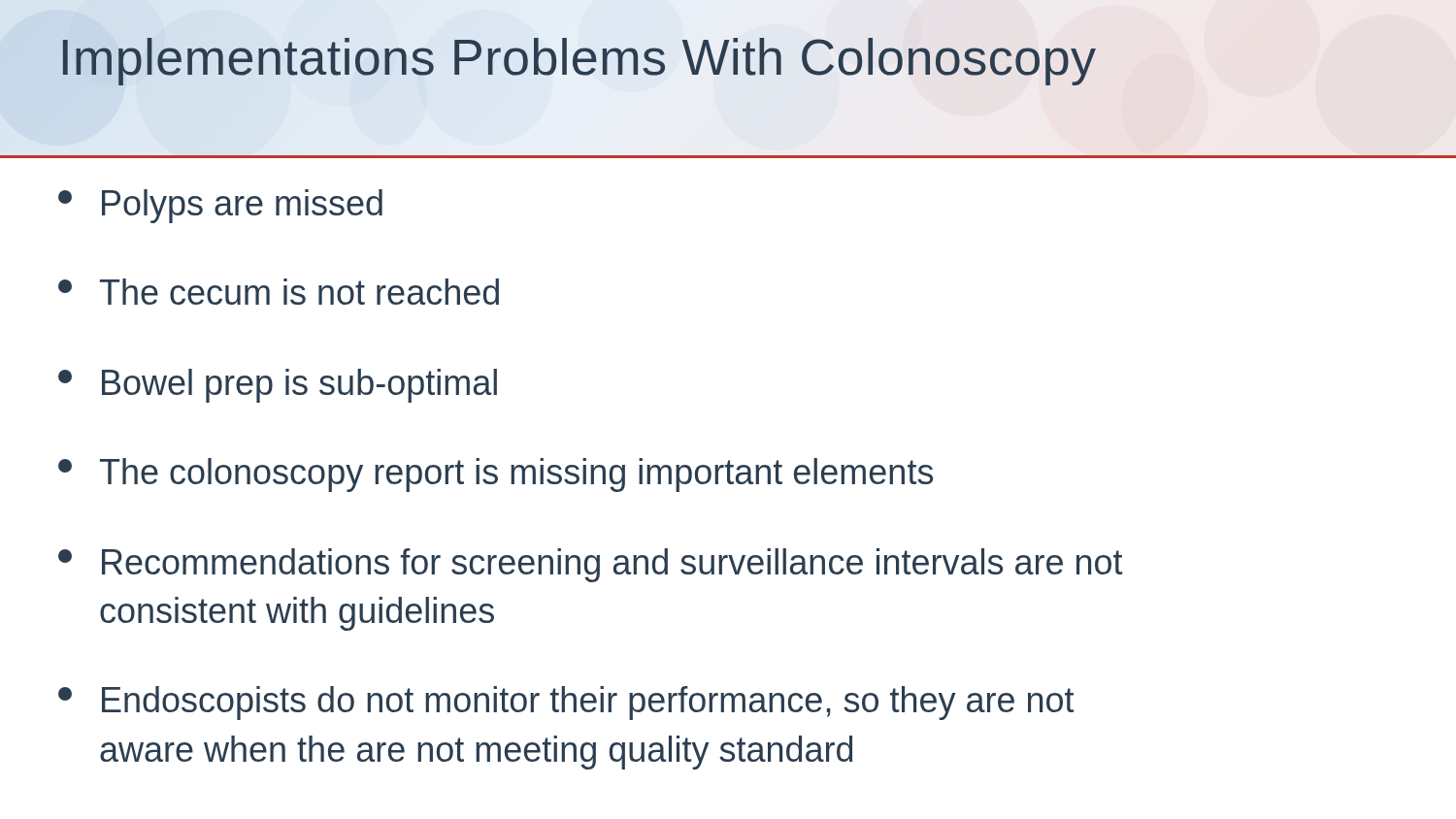Locate the block of text that opens with "Endoscopists do not monitor their performance,"
Screen dimensions: 819x1456
pyautogui.click(x=566, y=726)
